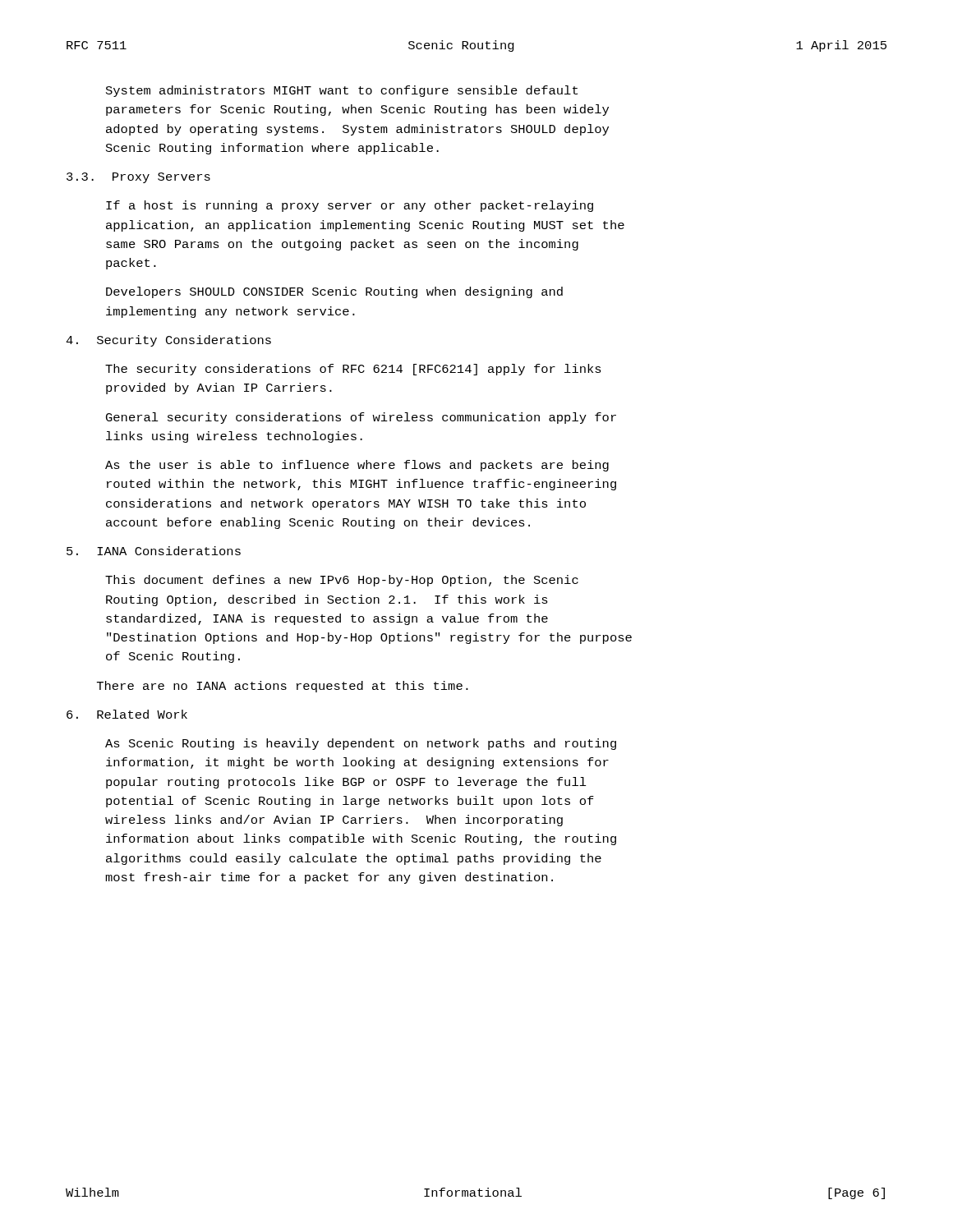Image resolution: width=953 pixels, height=1232 pixels.
Task: Select the text block that reads "General security considerations of"
Action: tap(361, 427)
